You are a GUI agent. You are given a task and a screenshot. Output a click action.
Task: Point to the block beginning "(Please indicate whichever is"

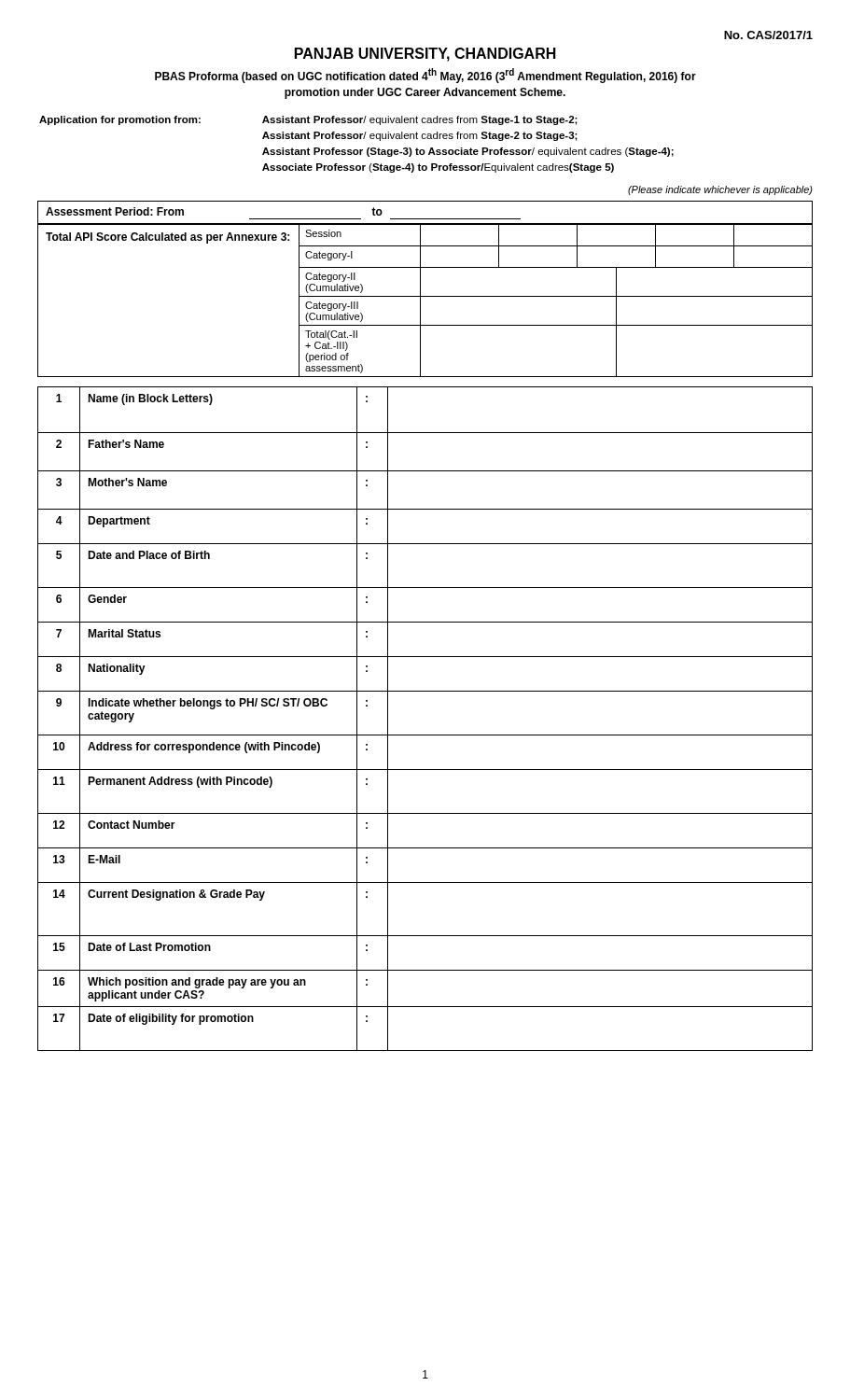point(720,189)
